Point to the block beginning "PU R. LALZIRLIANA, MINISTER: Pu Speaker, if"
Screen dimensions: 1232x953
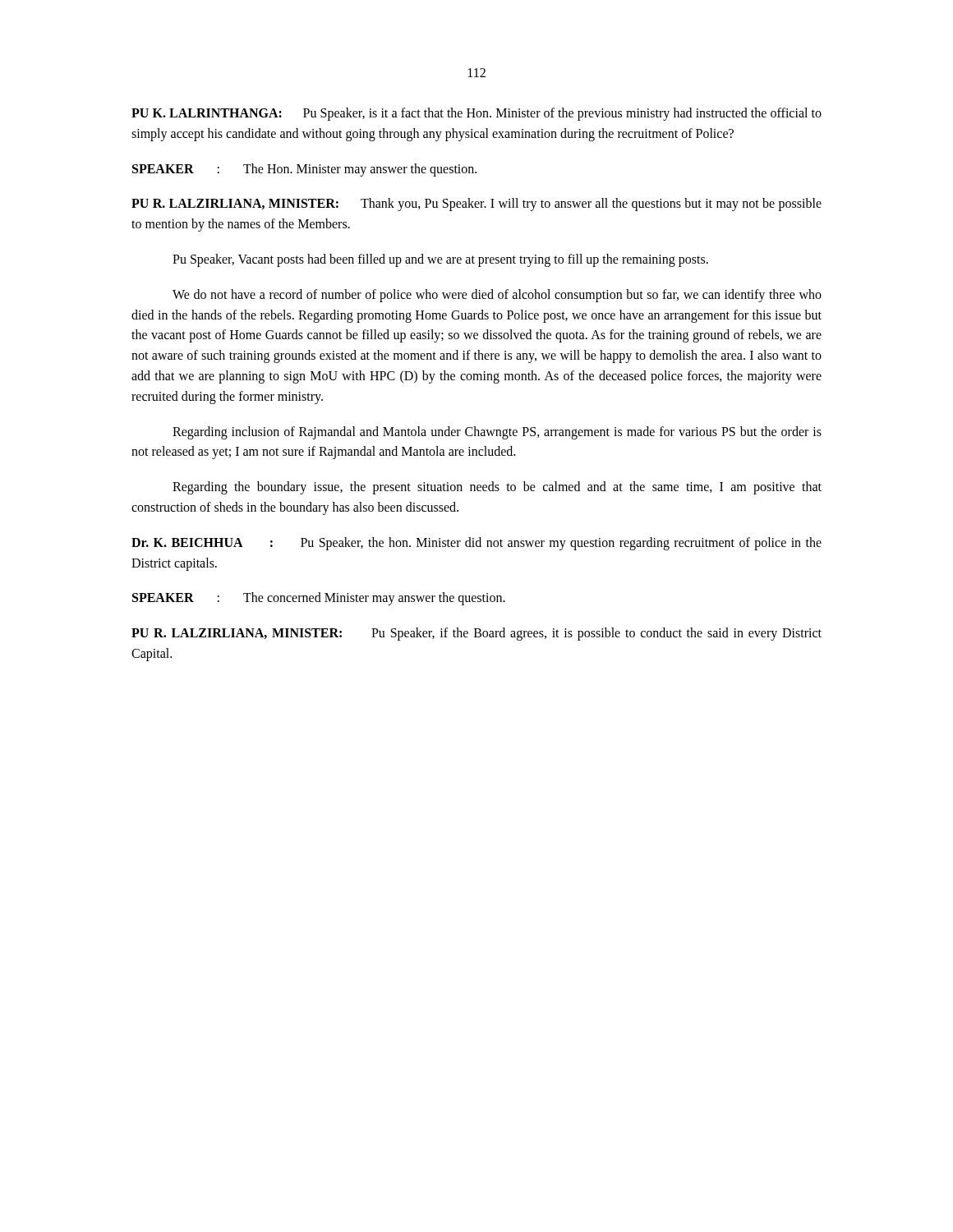tap(476, 643)
